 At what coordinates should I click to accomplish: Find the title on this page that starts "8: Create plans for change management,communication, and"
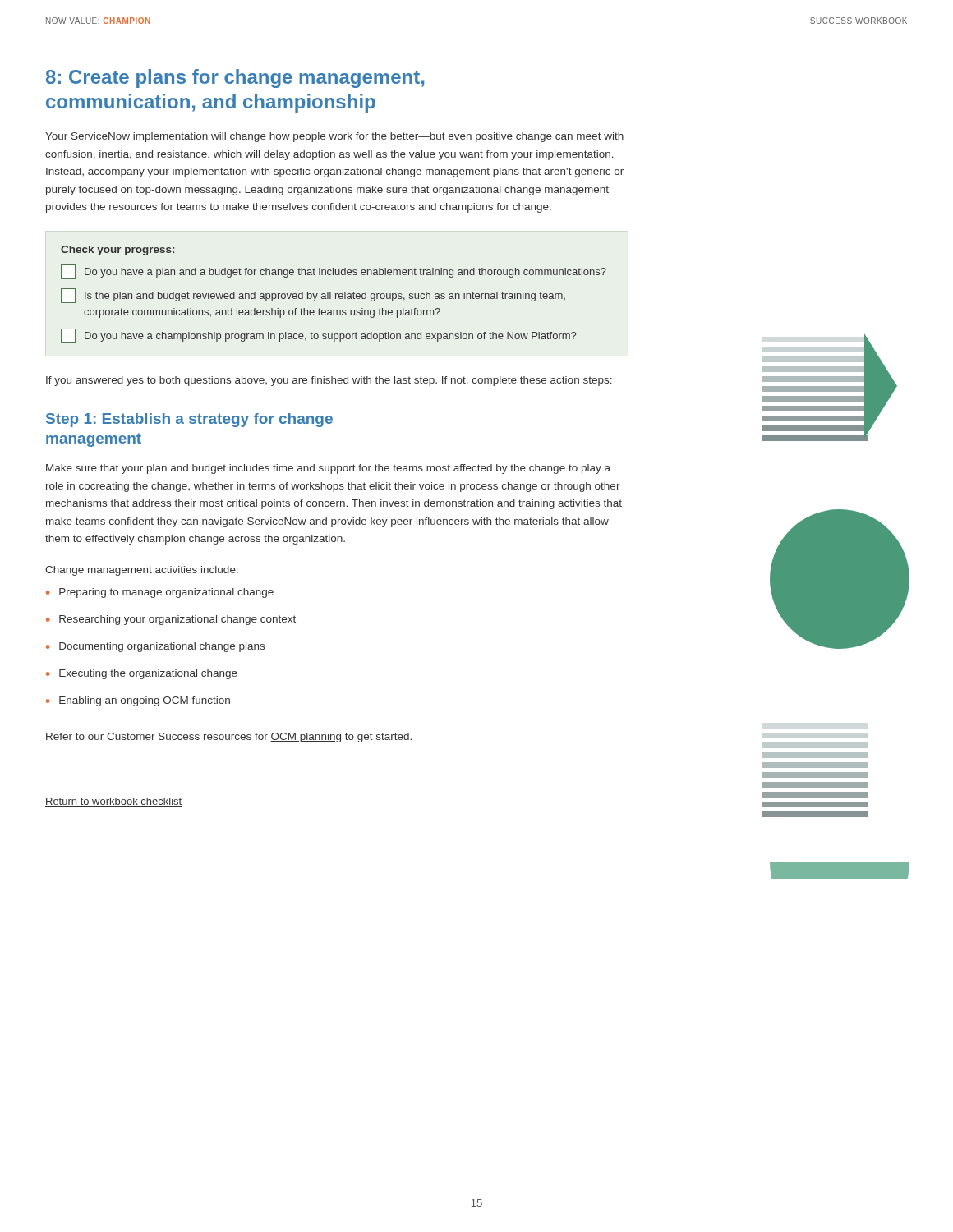tap(235, 89)
